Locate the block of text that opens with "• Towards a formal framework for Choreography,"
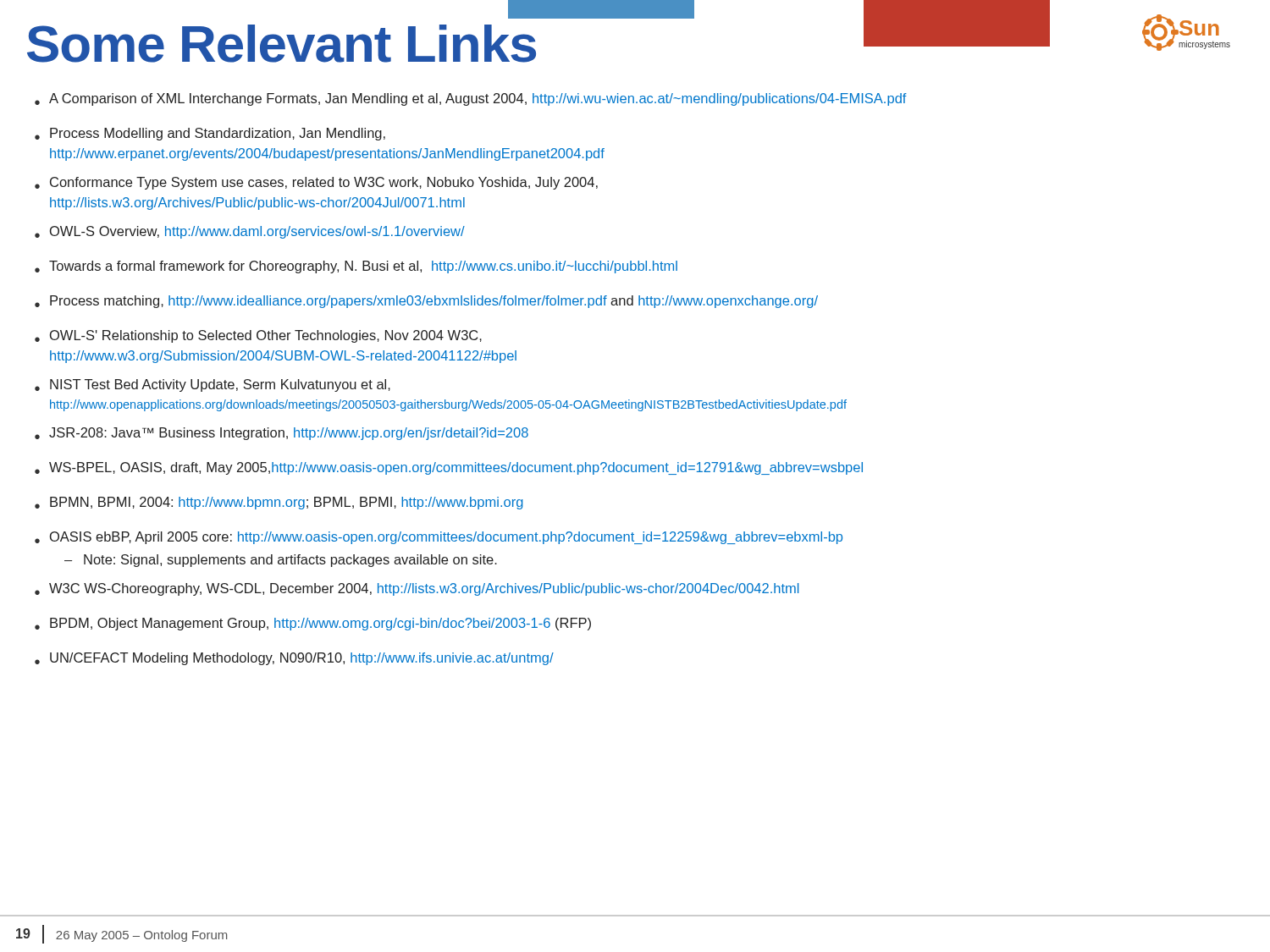 click(x=639, y=269)
